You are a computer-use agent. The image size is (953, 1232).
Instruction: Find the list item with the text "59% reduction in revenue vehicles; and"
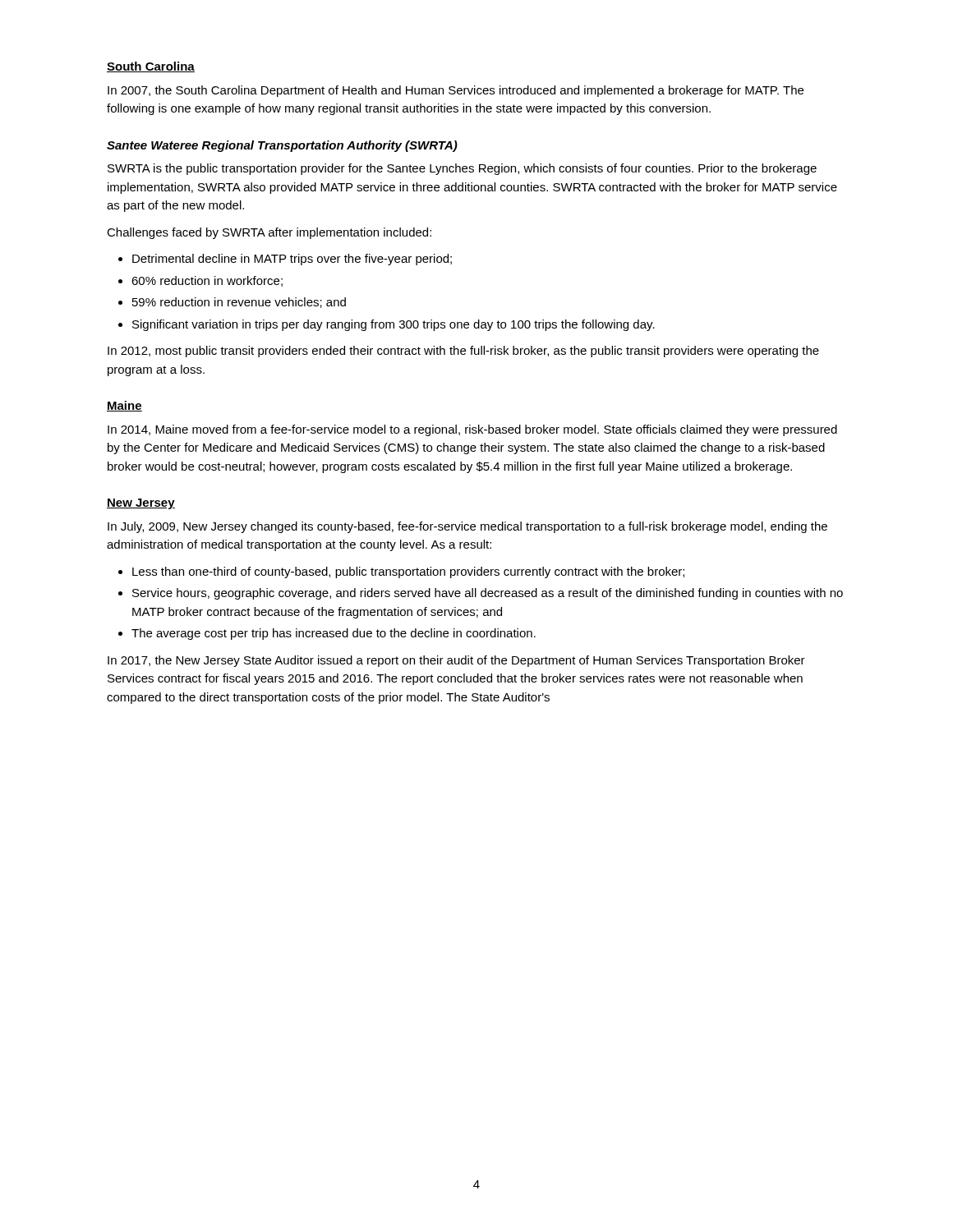(239, 302)
